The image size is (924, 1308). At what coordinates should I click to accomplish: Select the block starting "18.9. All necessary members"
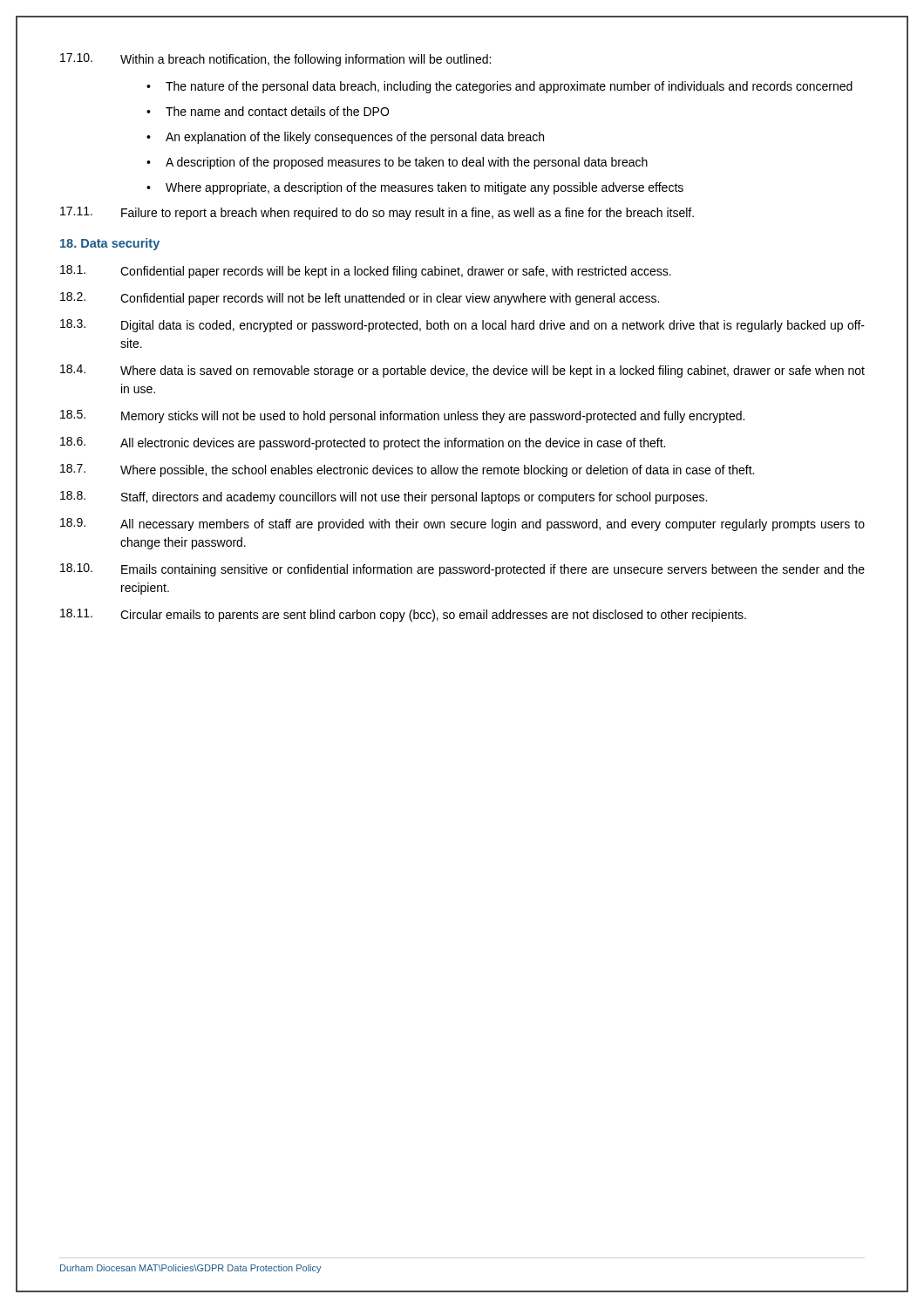click(462, 534)
